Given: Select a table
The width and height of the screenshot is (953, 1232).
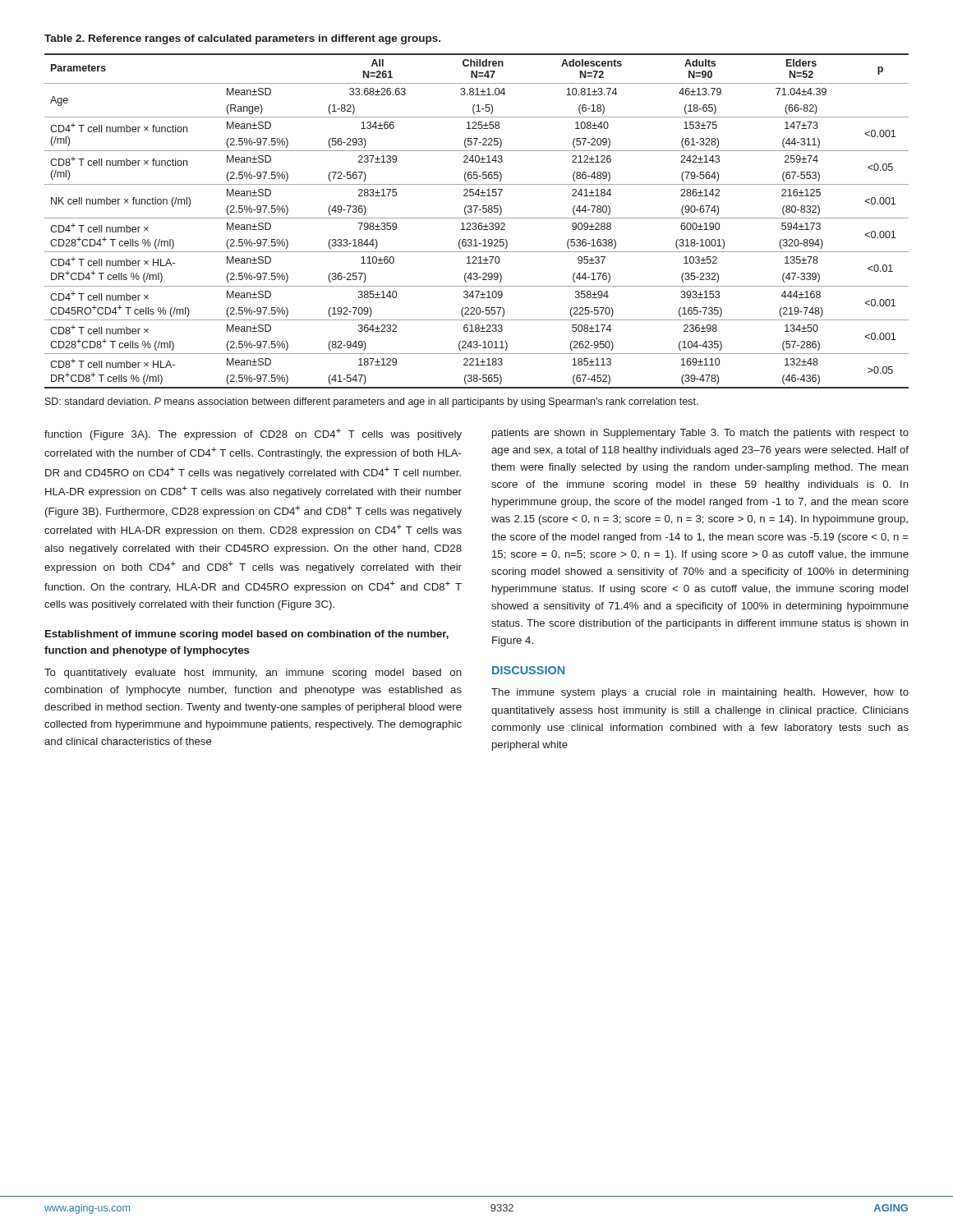Looking at the screenshot, I should click(476, 221).
